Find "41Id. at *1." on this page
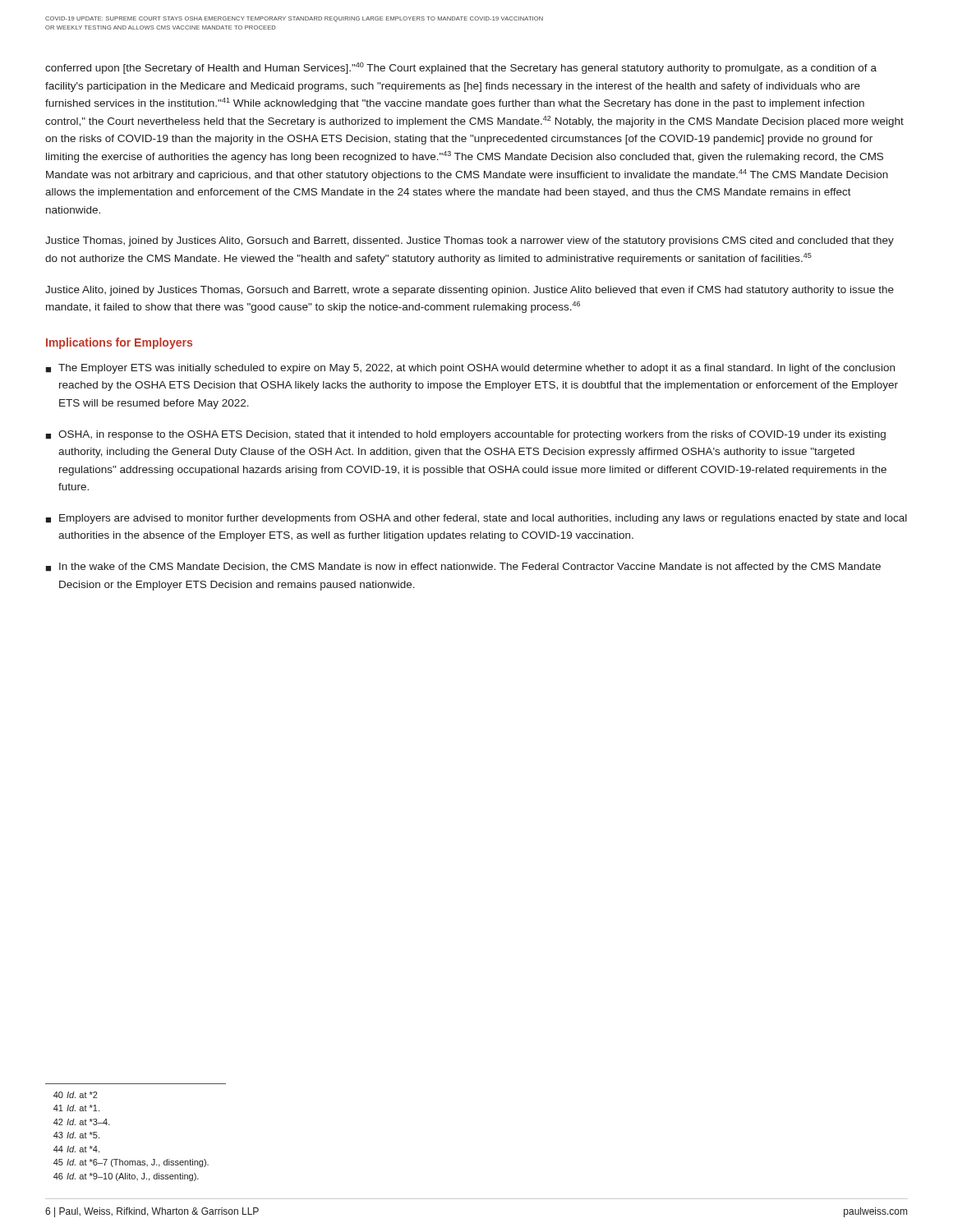 pos(73,1108)
